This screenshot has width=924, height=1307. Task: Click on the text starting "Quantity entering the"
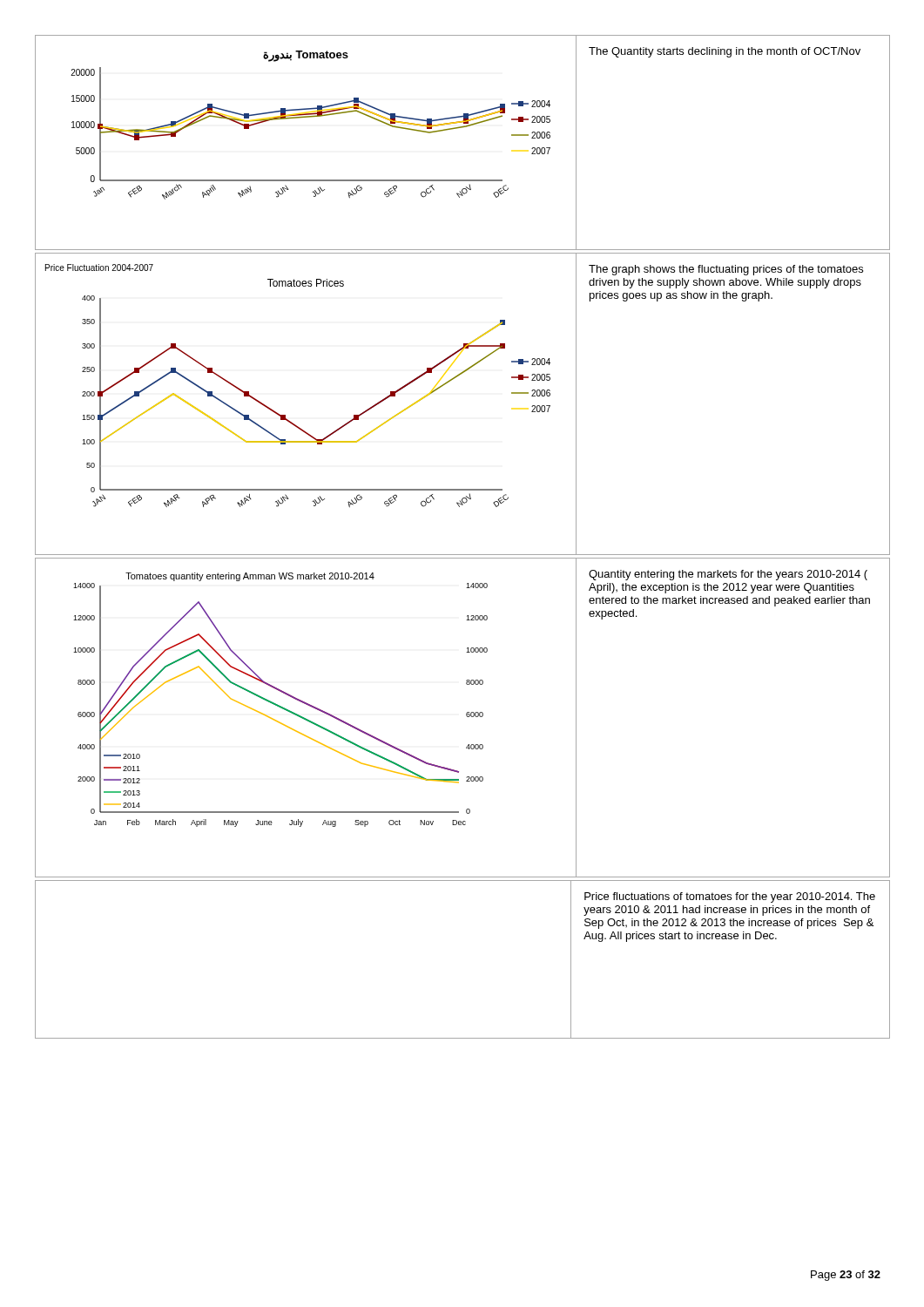pyautogui.click(x=730, y=593)
